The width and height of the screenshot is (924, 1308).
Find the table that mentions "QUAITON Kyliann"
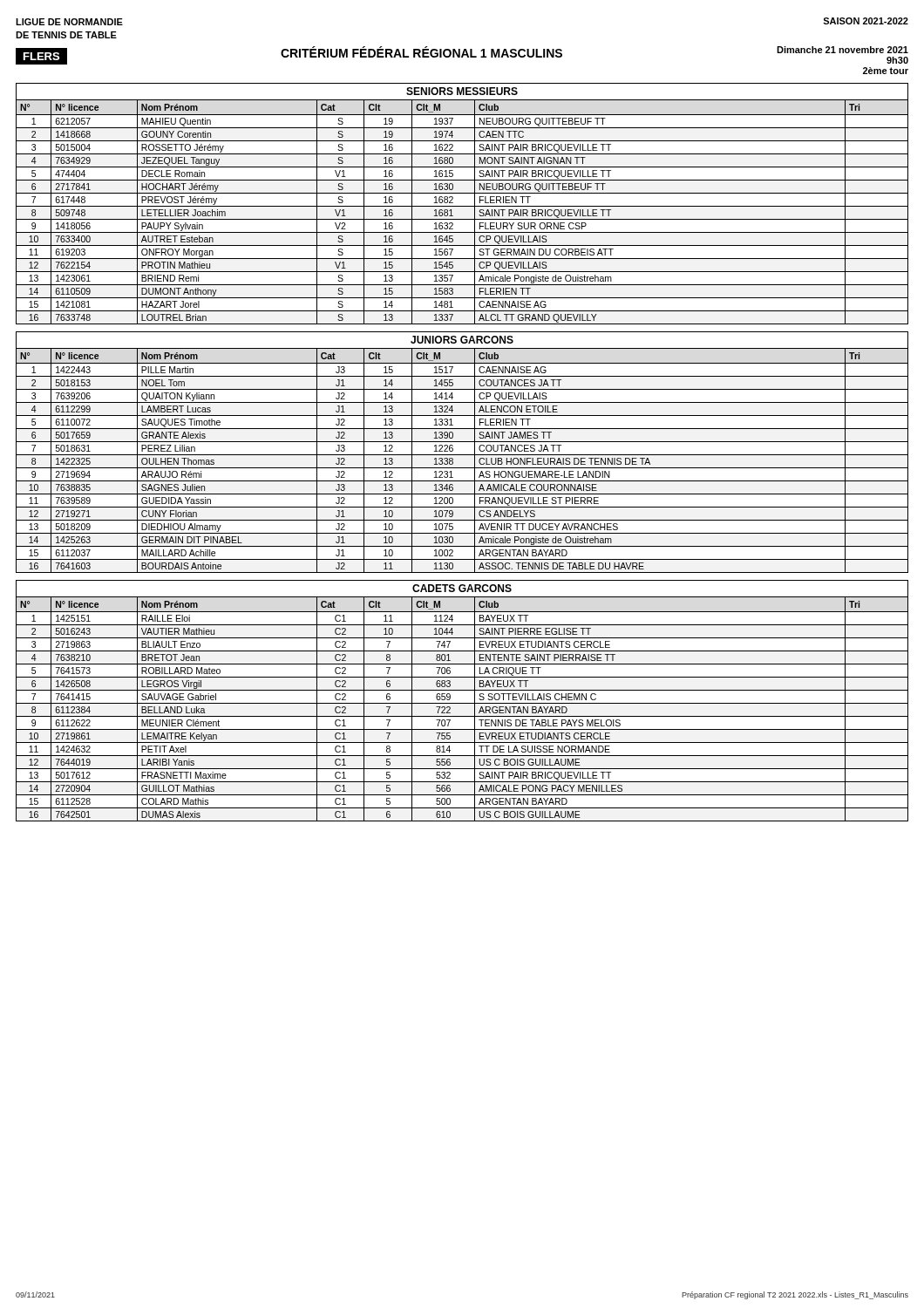[x=462, y=460]
